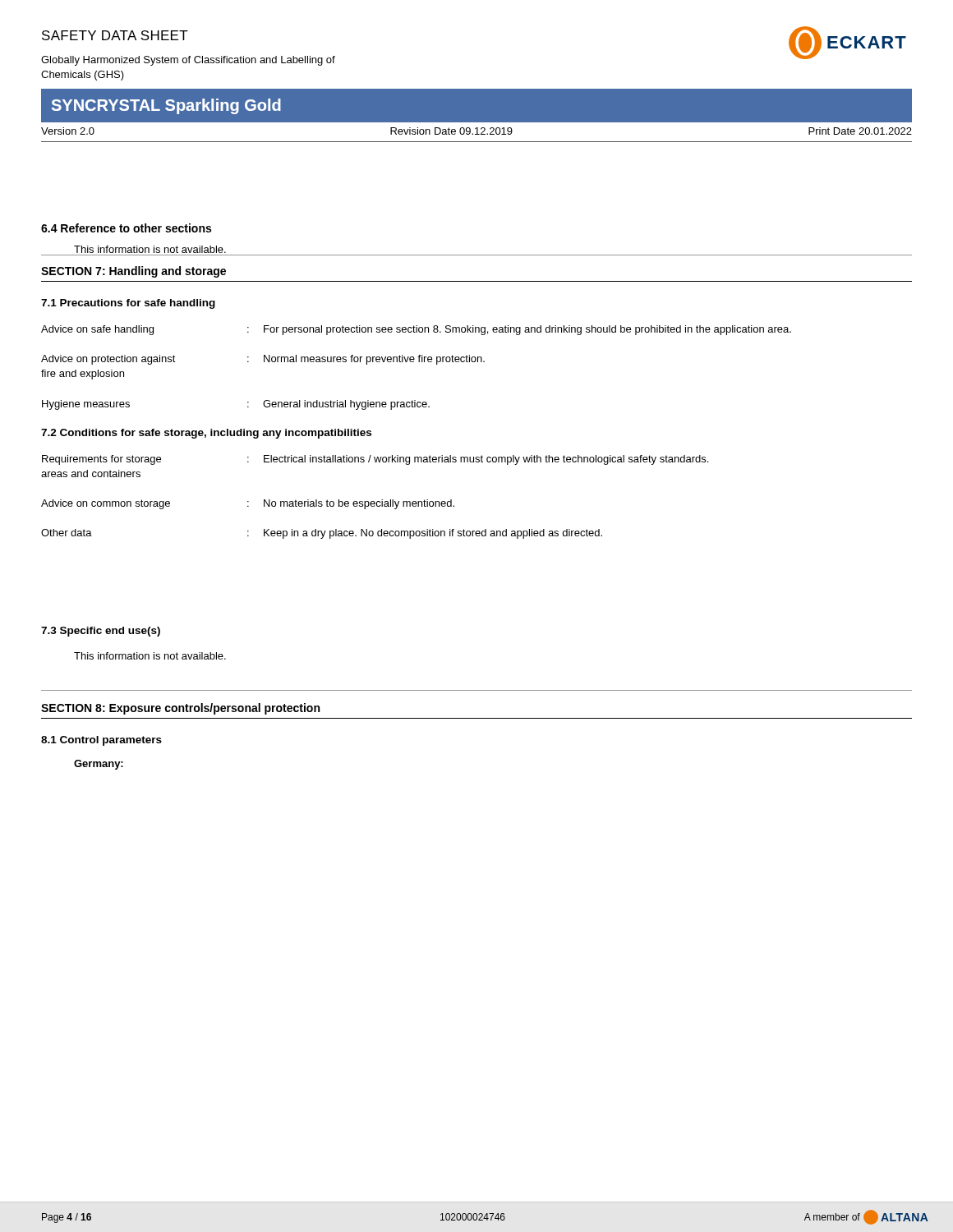The width and height of the screenshot is (953, 1232).
Task: Find the section header that reads "7.2 Conditions for safe storage, including any incompatibilities"
Action: tap(207, 432)
